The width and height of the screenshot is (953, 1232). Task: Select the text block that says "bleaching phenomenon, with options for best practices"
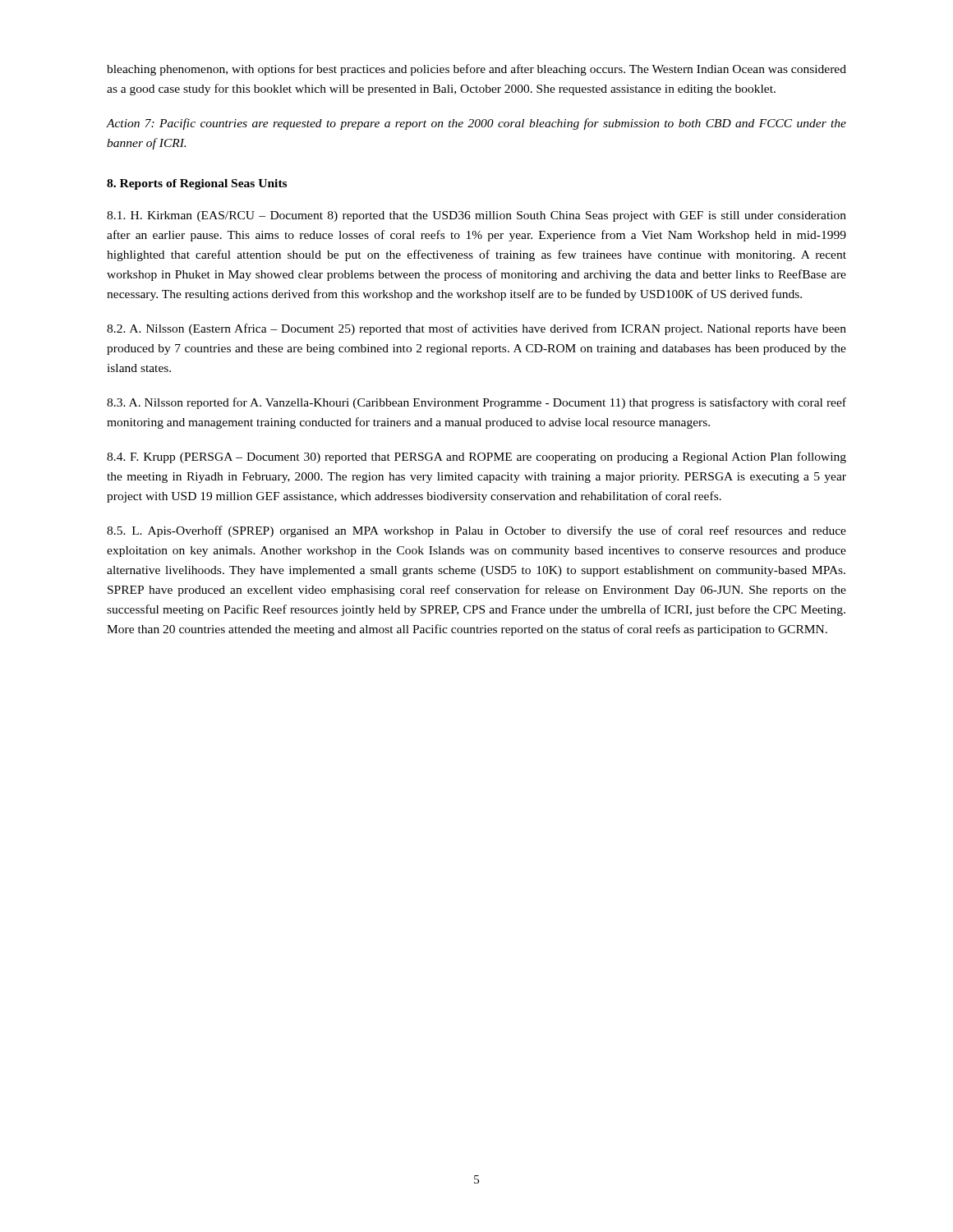coord(476,79)
